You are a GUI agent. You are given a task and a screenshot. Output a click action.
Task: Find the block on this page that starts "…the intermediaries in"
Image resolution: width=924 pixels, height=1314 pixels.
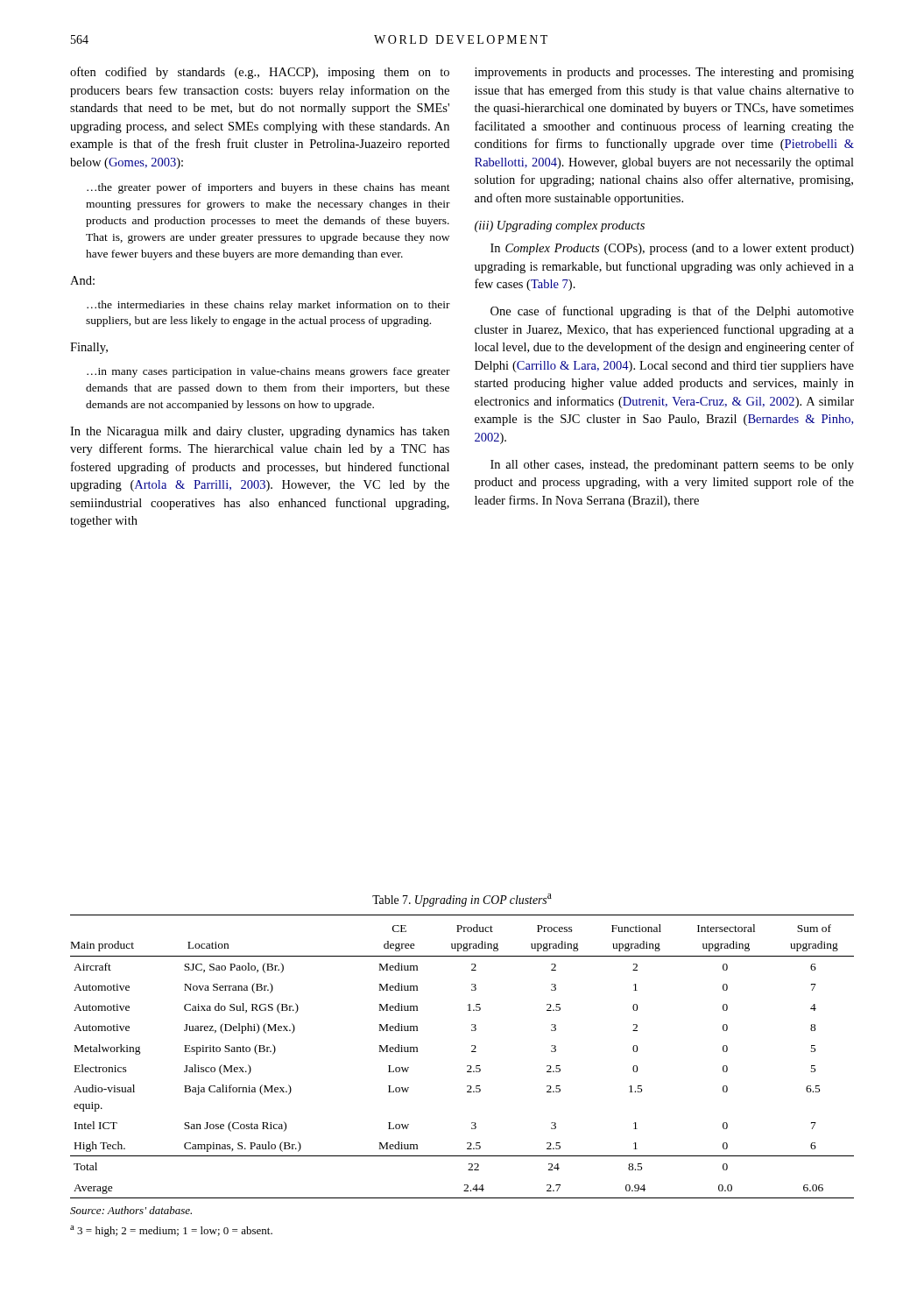click(x=268, y=312)
